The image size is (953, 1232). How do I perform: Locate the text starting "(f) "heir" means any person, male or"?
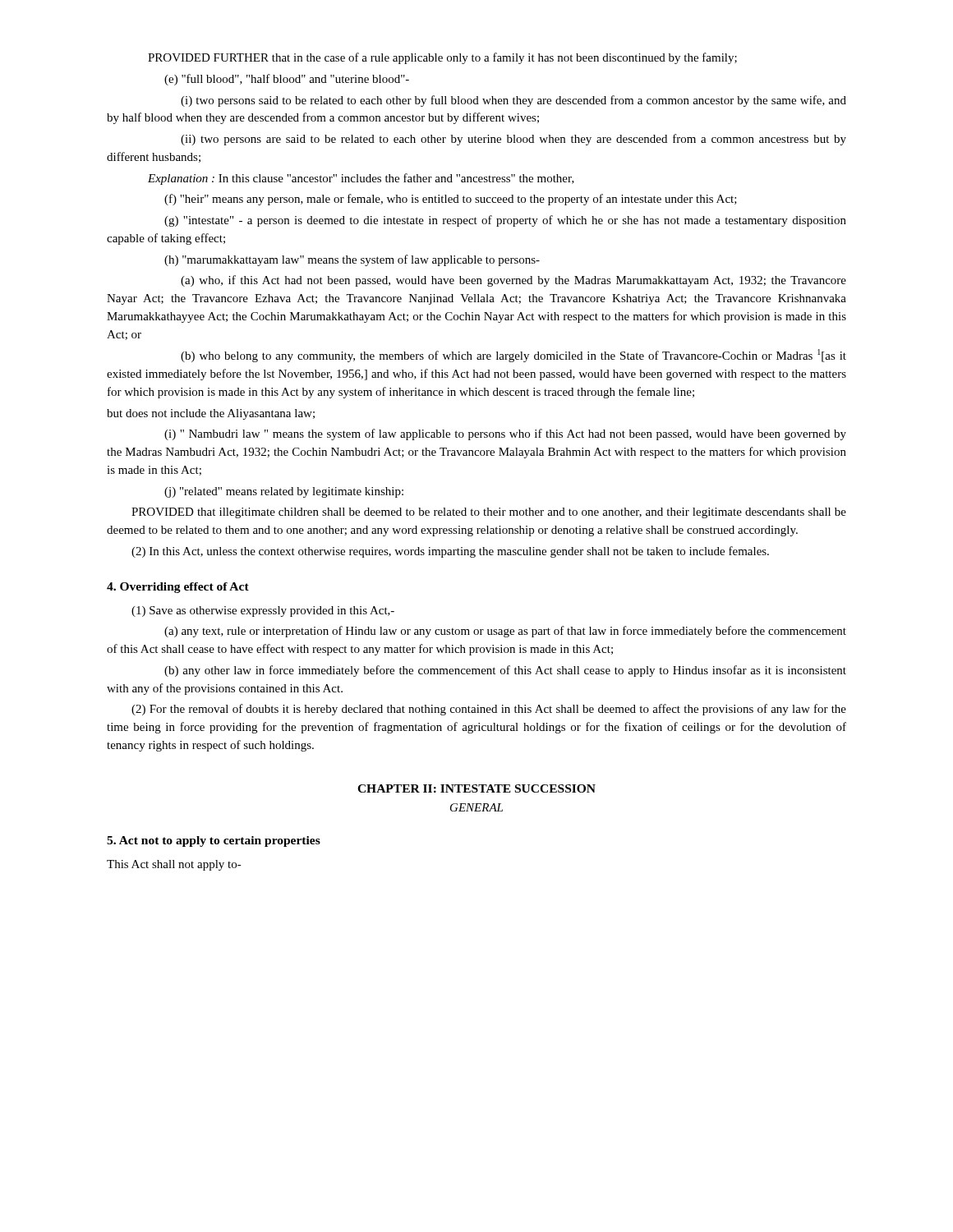point(476,200)
